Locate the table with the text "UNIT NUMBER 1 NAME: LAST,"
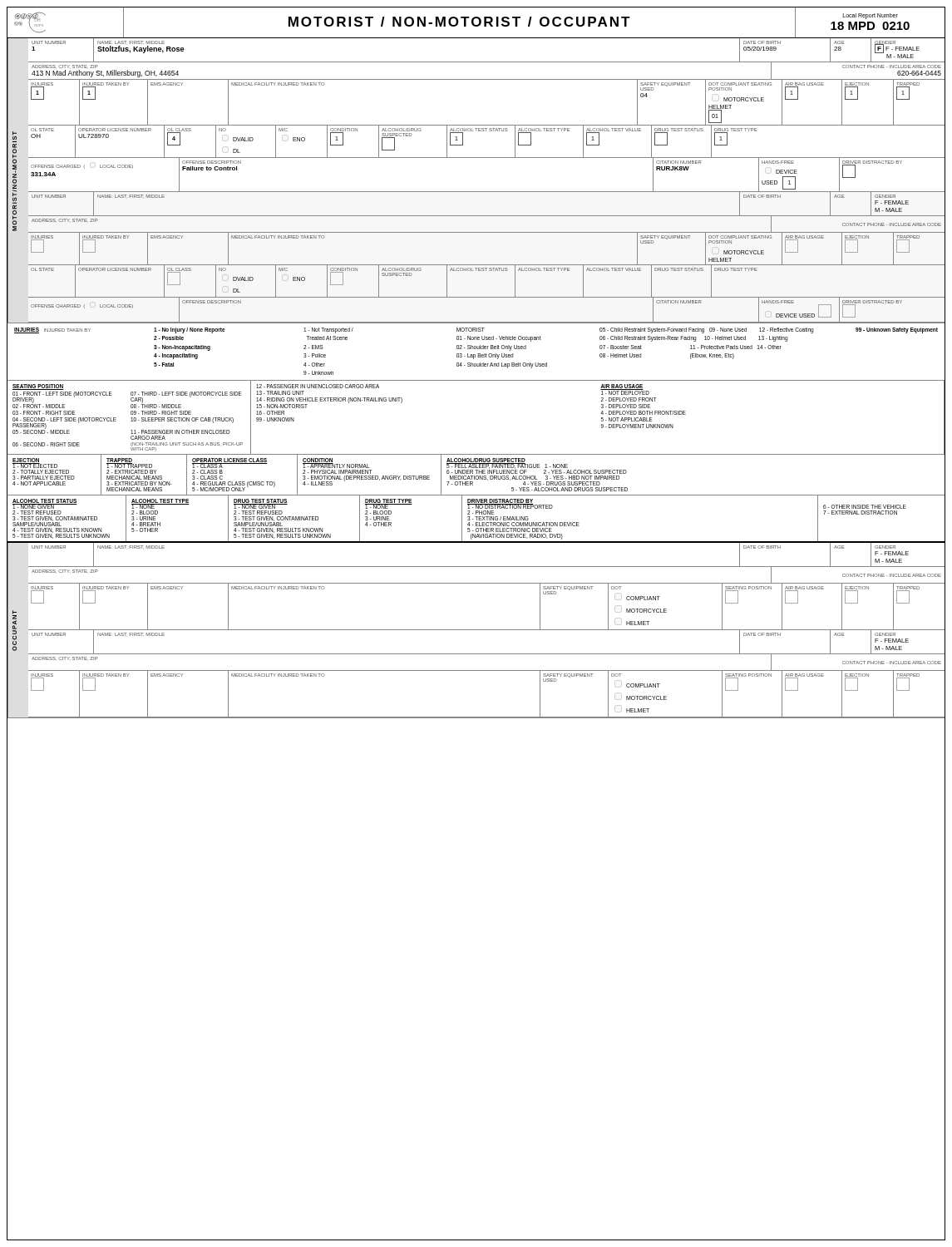 click(486, 50)
